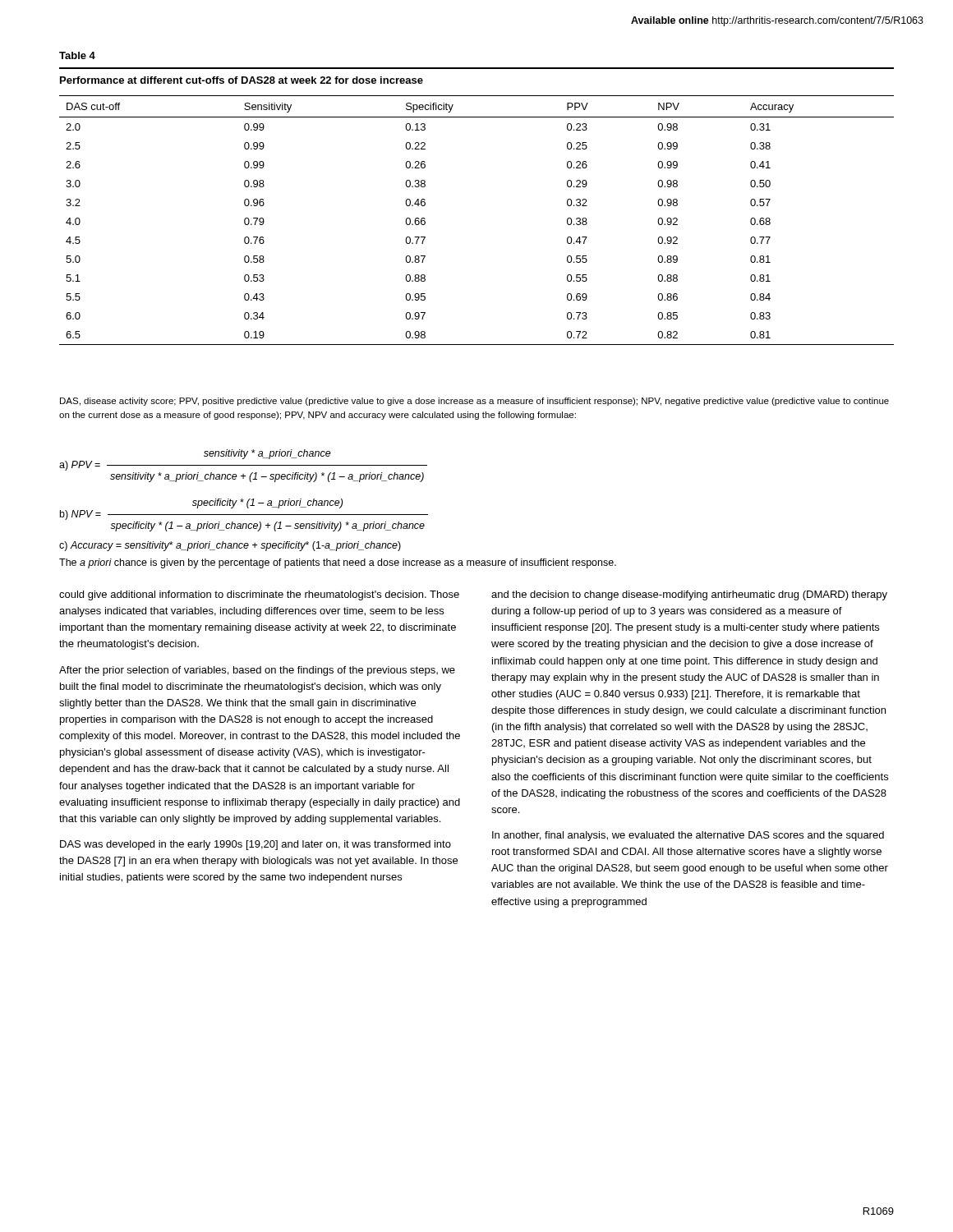Locate the section header
This screenshot has height=1232, width=953.
77,55
